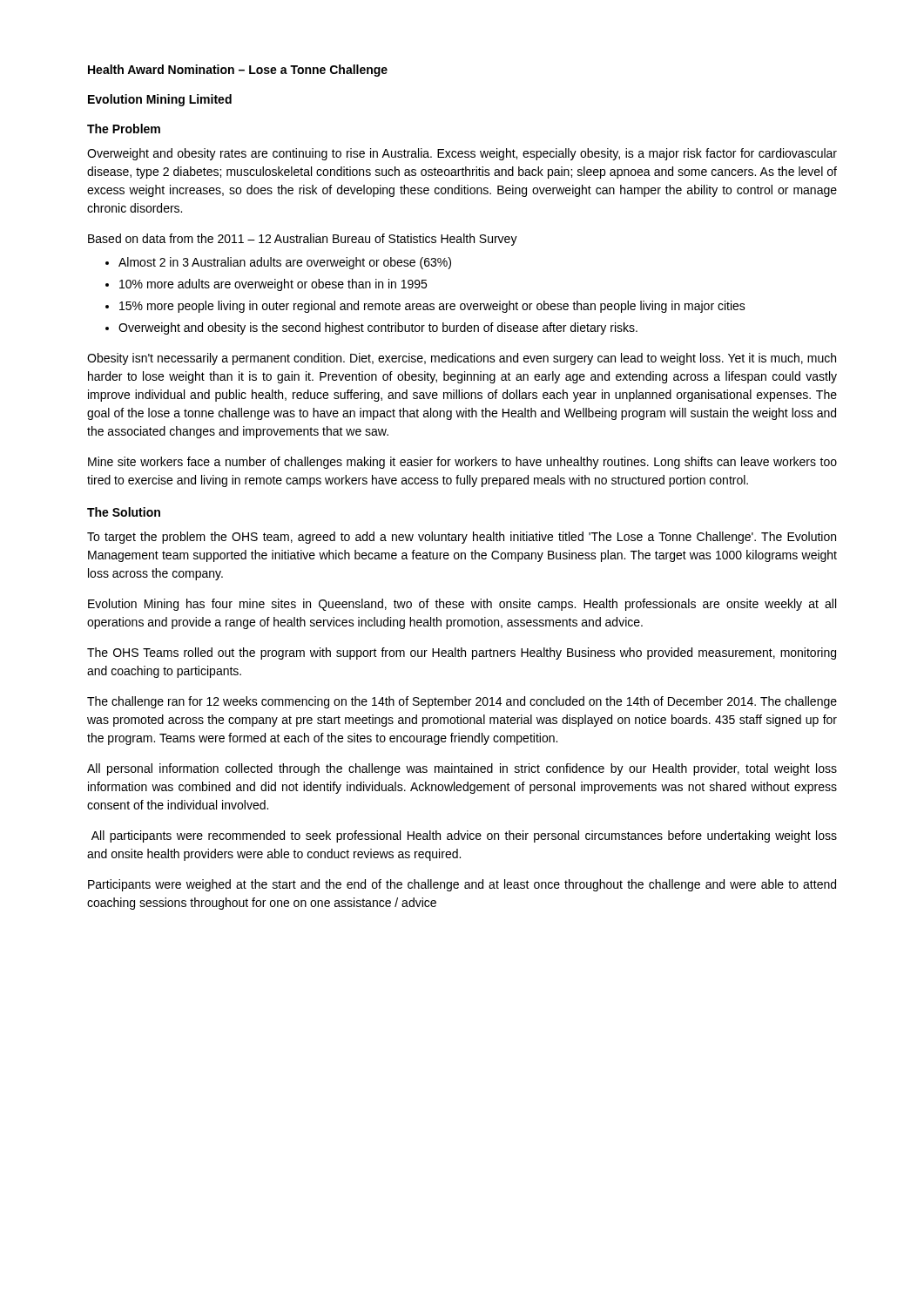Viewport: 924px width, 1307px height.
Task: Navigate to the element starting "10% more adults are"
Action: 273,284
